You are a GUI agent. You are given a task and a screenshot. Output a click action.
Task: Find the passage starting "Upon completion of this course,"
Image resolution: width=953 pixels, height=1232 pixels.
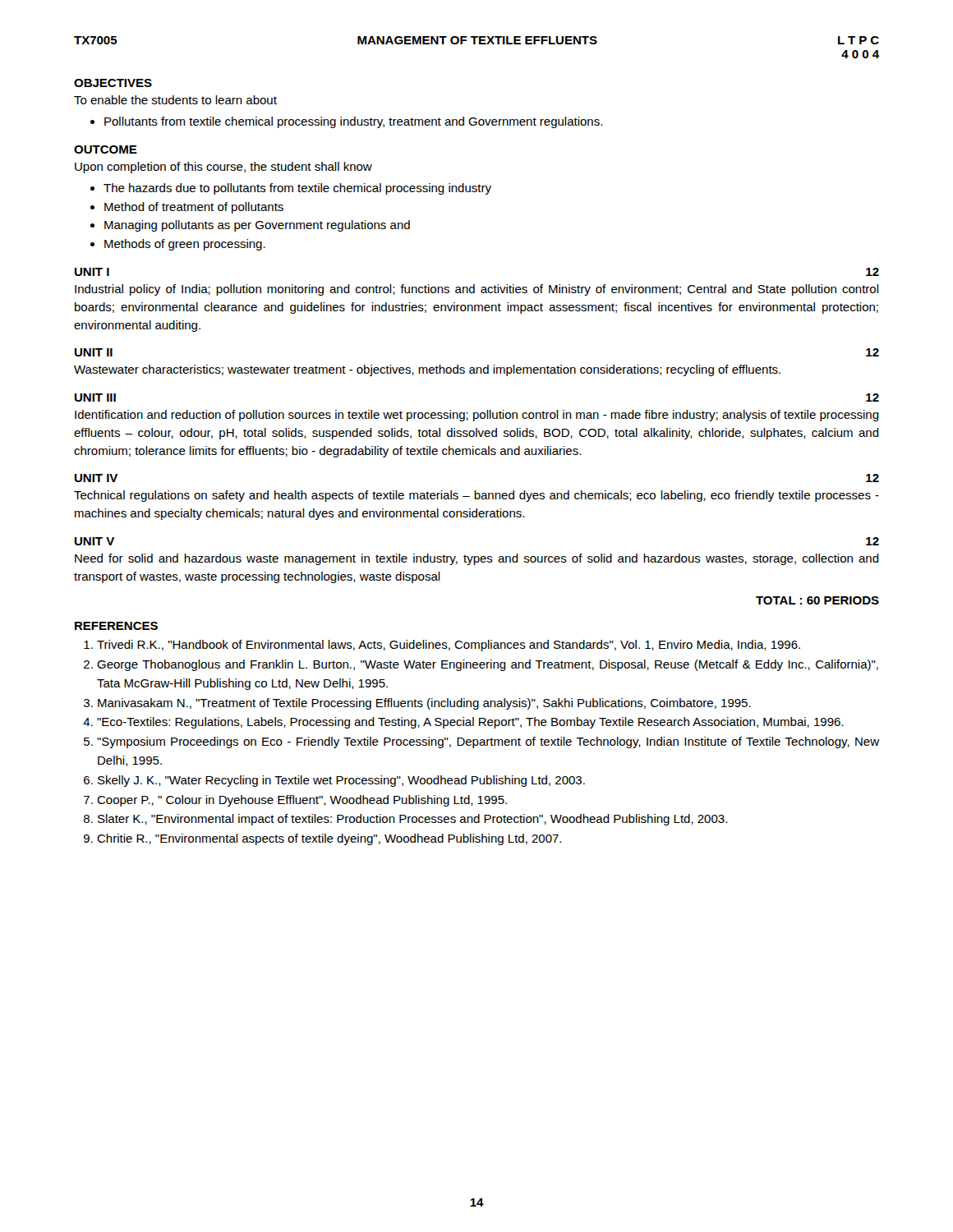(223, 167)
